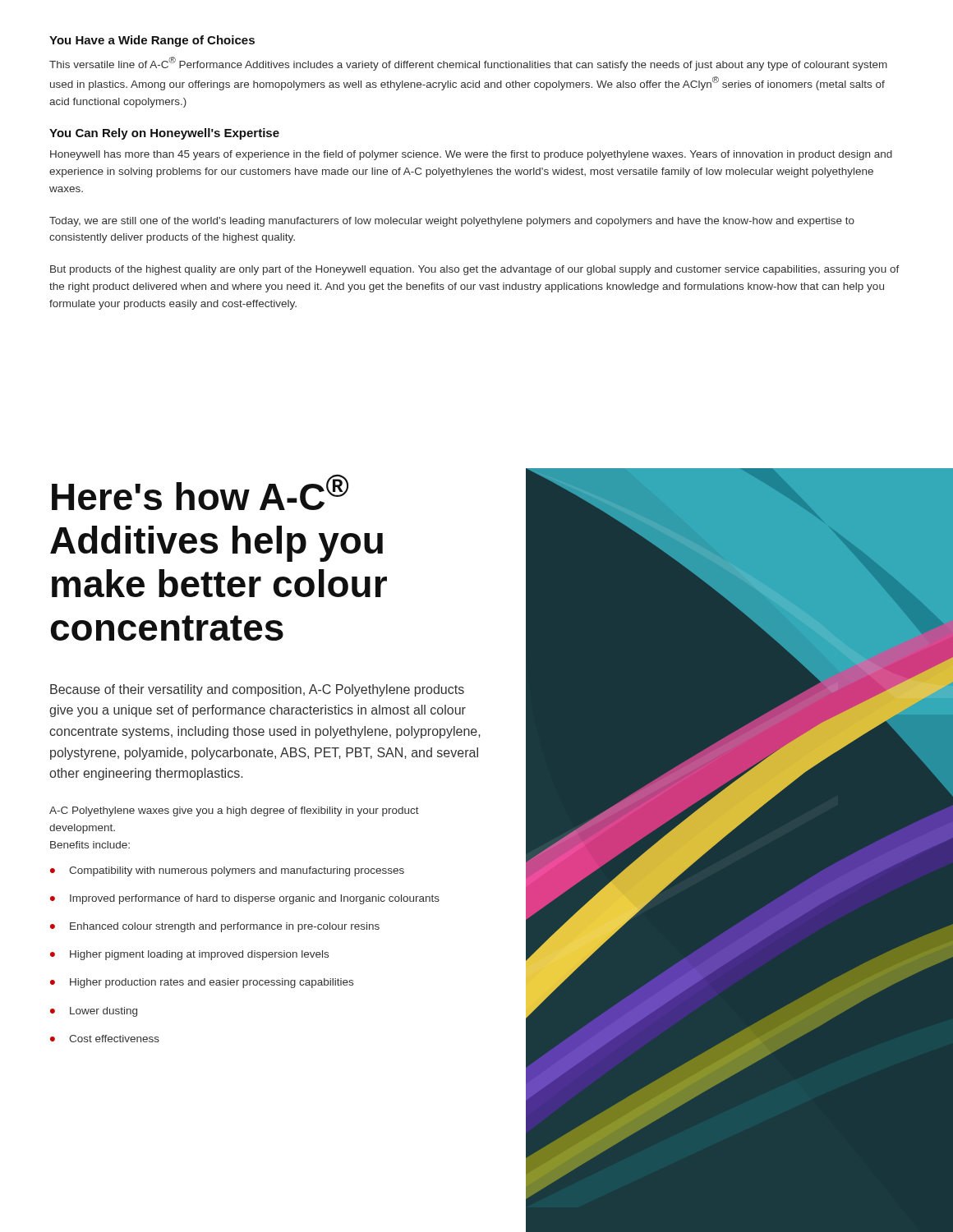Image resolution: width=953 pixels, height=1232 pixels.
Task: Click the passage that begins "This versatile line of A-C®"
Action: 476,82
